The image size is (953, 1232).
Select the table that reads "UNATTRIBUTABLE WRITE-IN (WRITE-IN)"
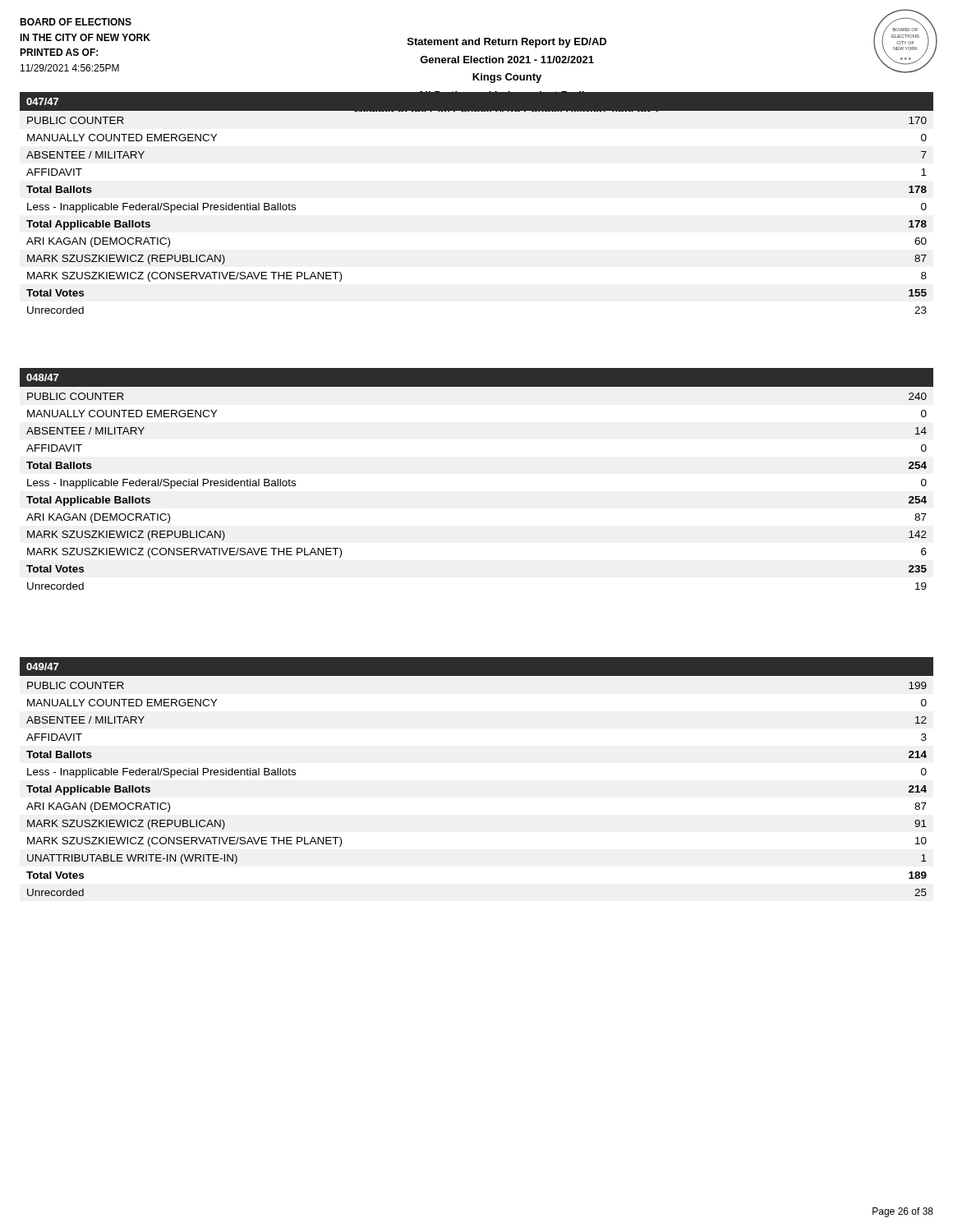point(476,789)
